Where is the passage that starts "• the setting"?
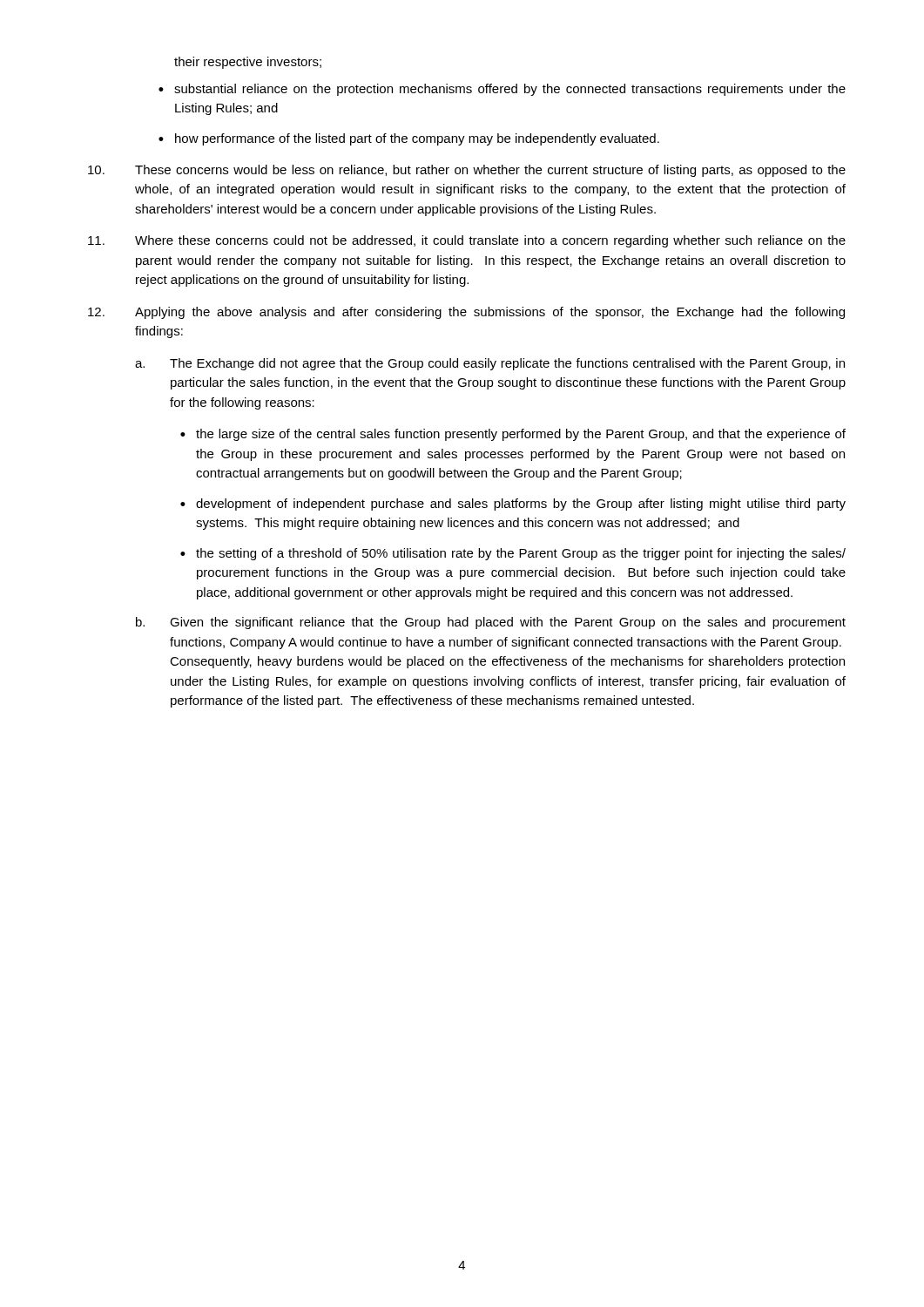Screen dimensions: 1307x924 coord(508,573)
